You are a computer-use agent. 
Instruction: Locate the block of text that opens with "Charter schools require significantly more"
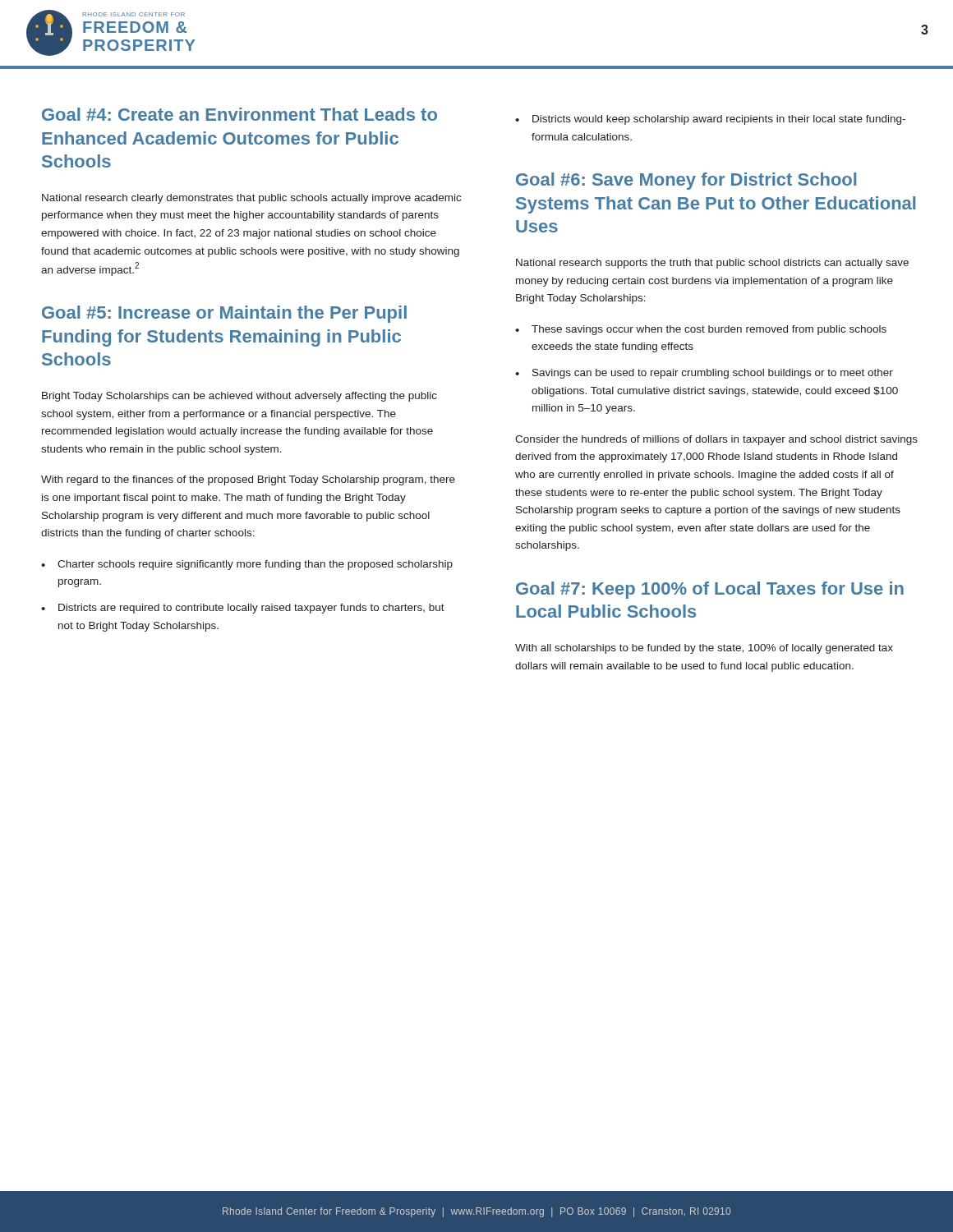[255, 573]
